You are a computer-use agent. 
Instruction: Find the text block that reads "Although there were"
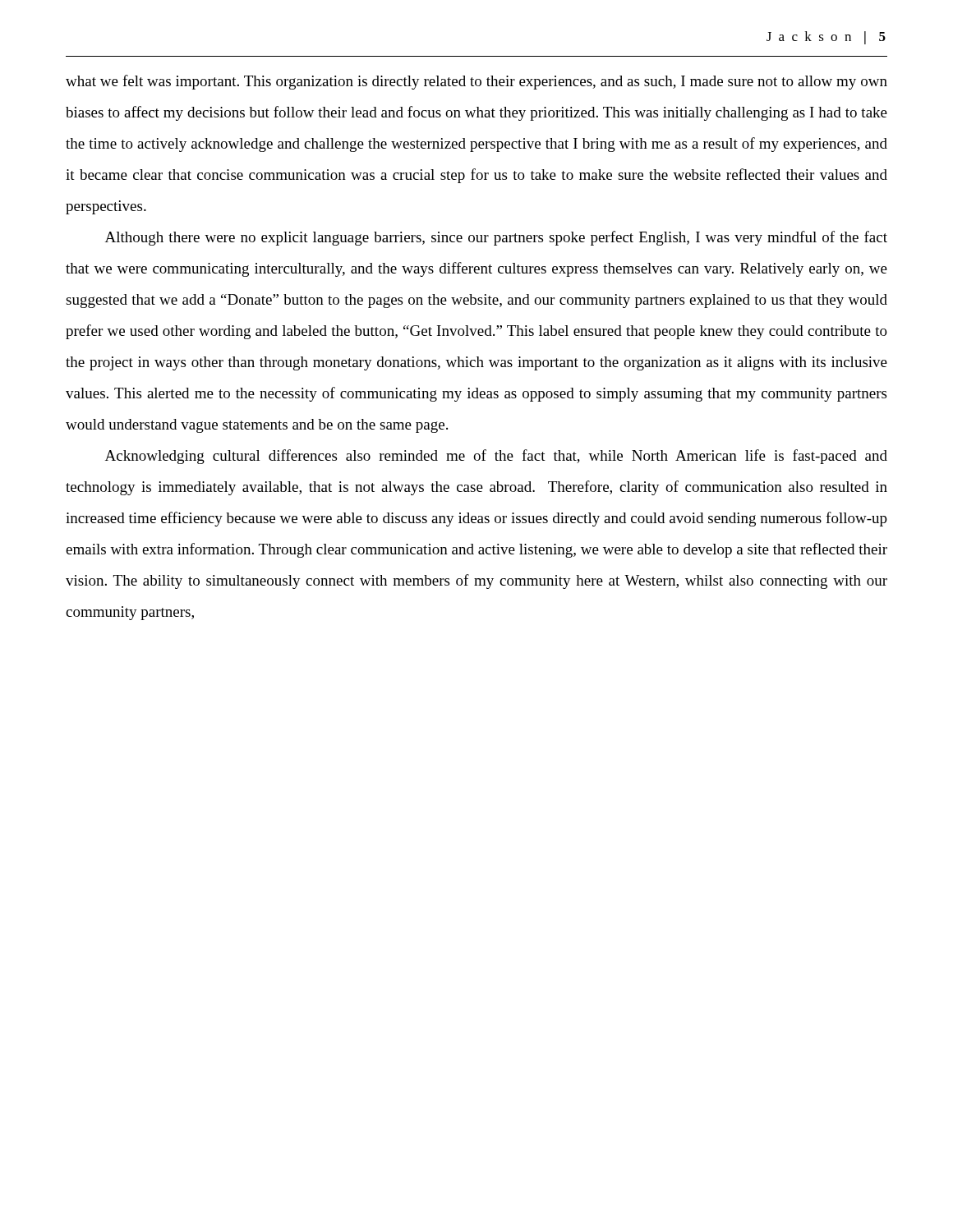pos(476,331)
